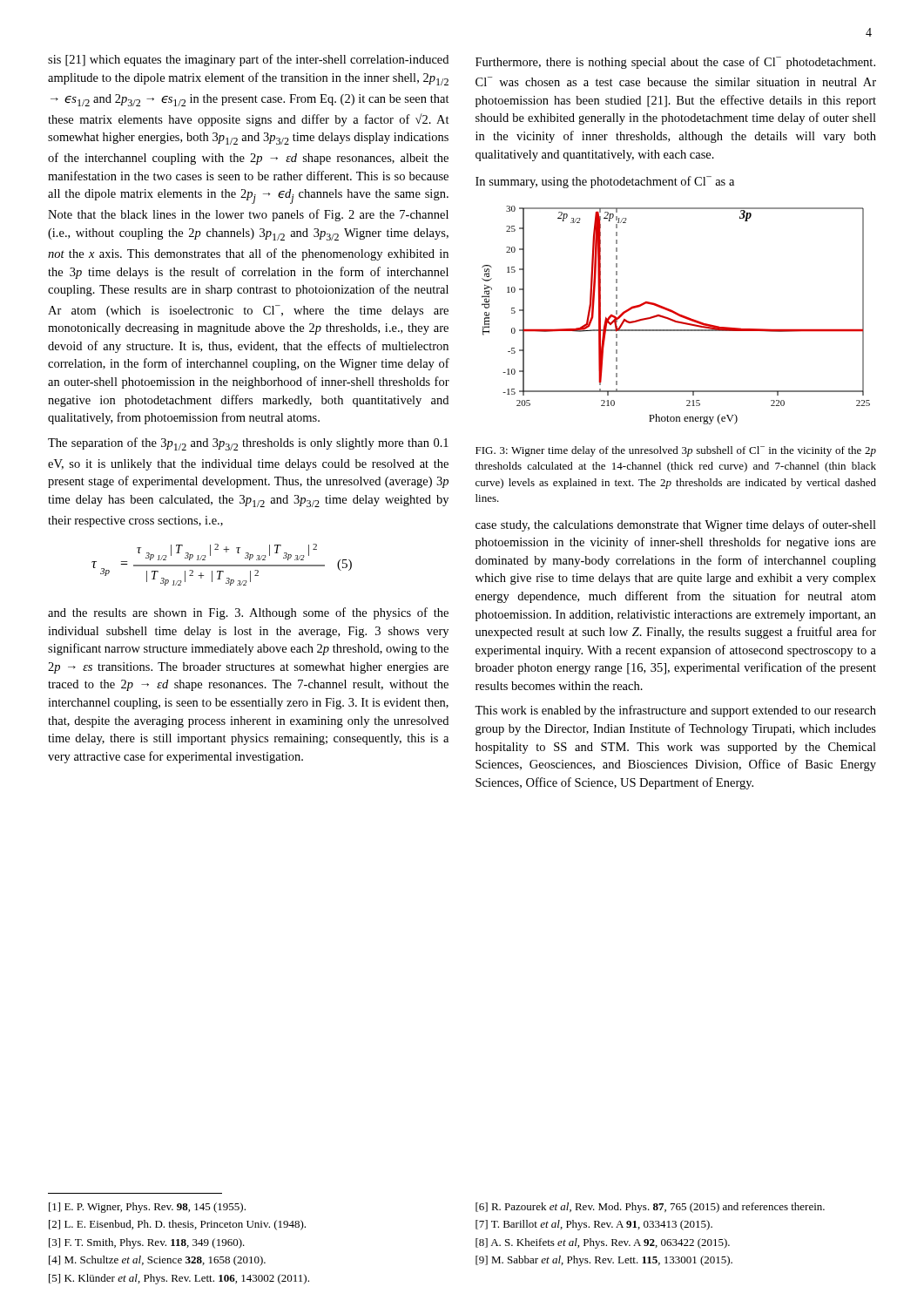Navigate to the passage starting "[3] F. T. Smith, Phys."

click(146, 1242)
